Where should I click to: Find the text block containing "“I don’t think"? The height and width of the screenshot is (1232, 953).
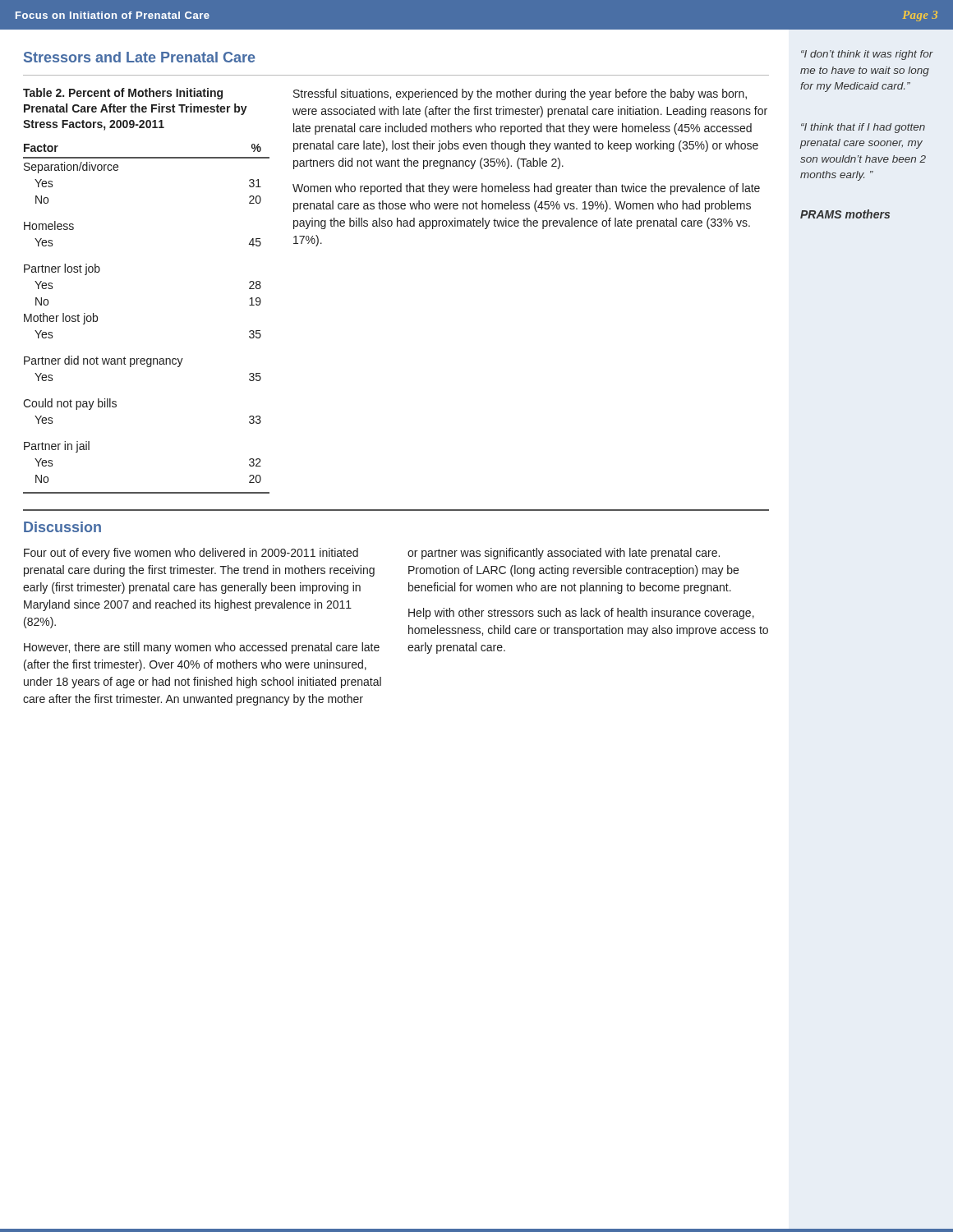coord(866,70)
